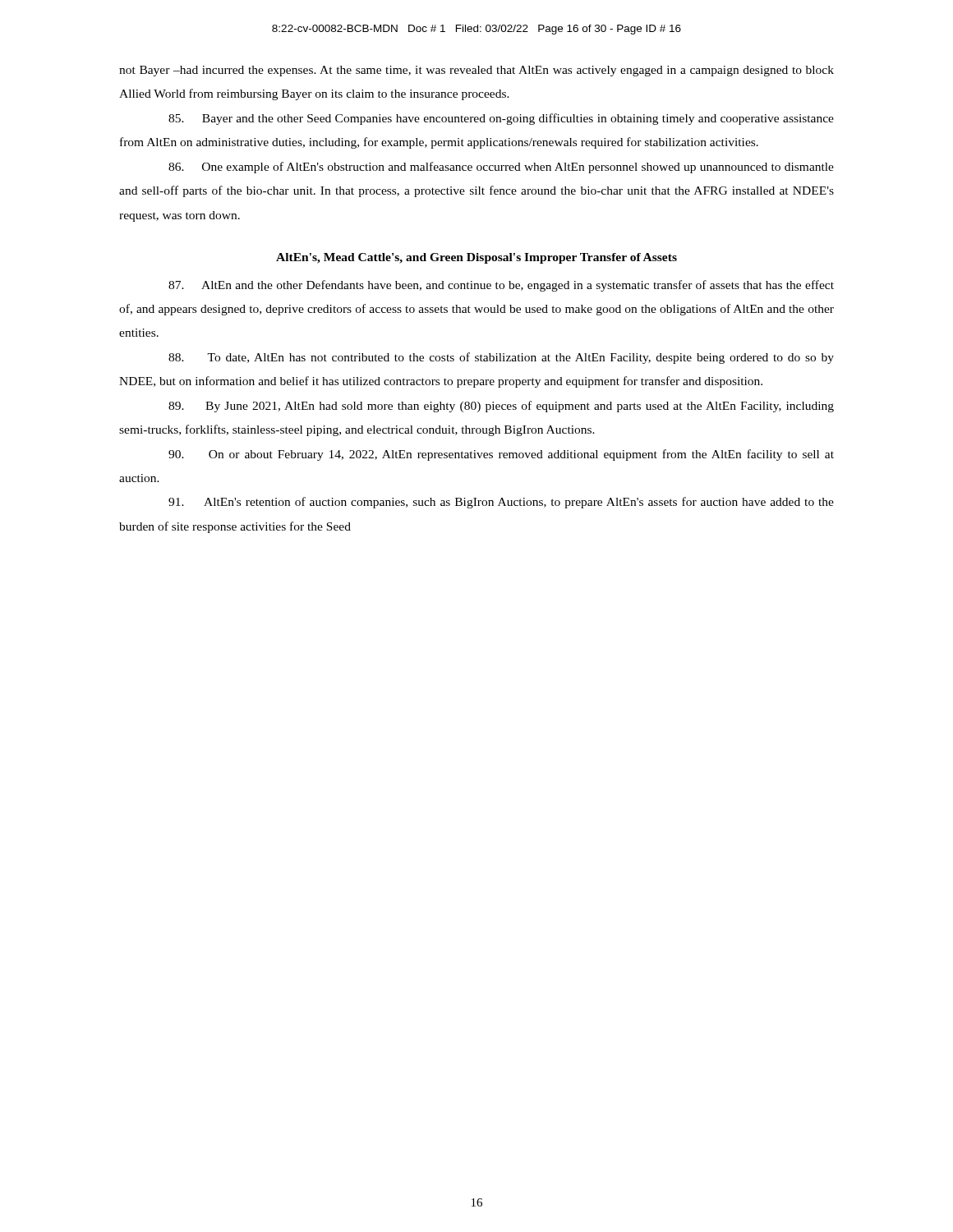Click on the text block that reads "not Bayer –had incurred the expenses. At the"
The image size is (953, 1232).
476,81
